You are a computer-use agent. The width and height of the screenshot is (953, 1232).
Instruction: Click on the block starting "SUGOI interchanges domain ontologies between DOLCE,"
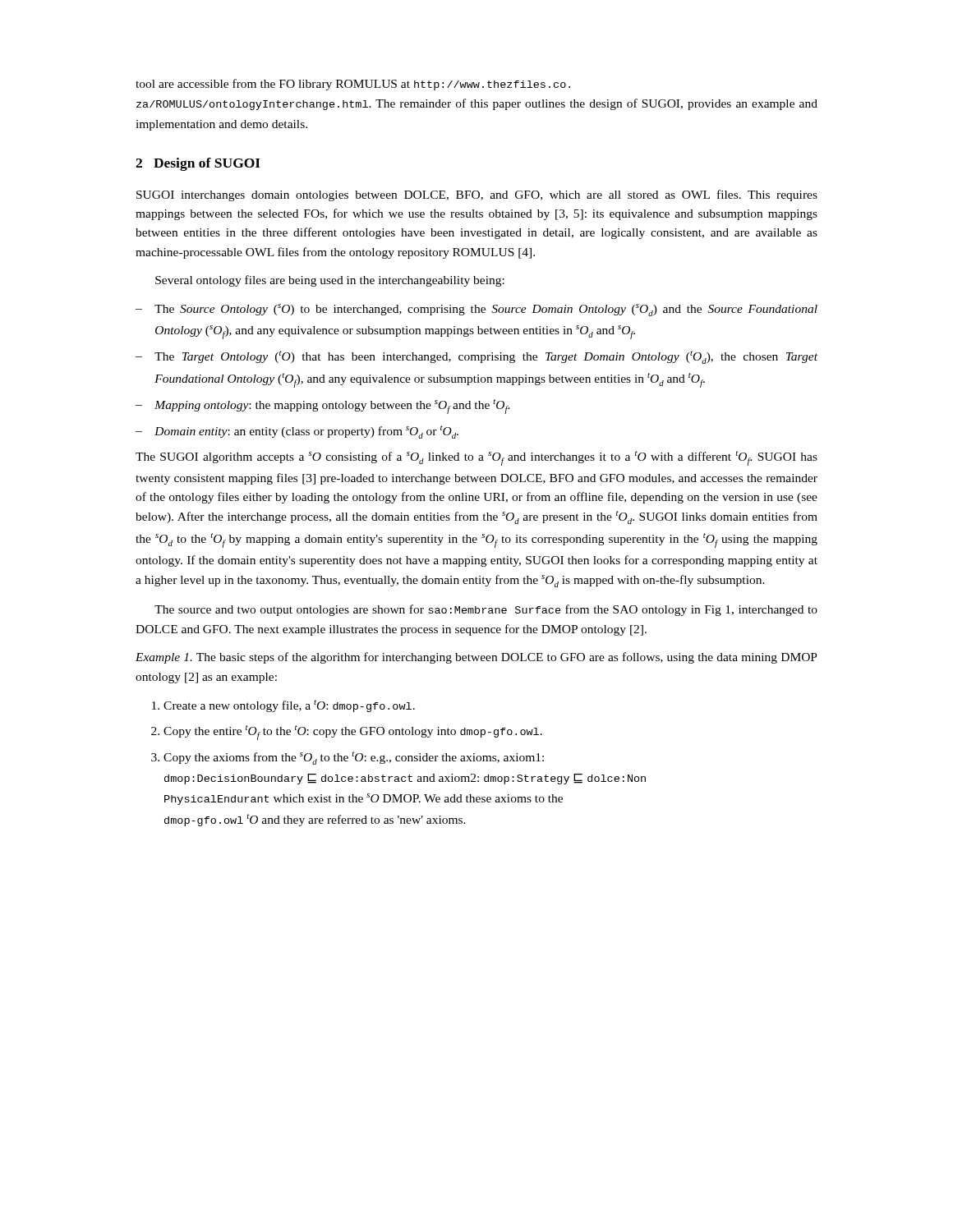tap(476, 237)
